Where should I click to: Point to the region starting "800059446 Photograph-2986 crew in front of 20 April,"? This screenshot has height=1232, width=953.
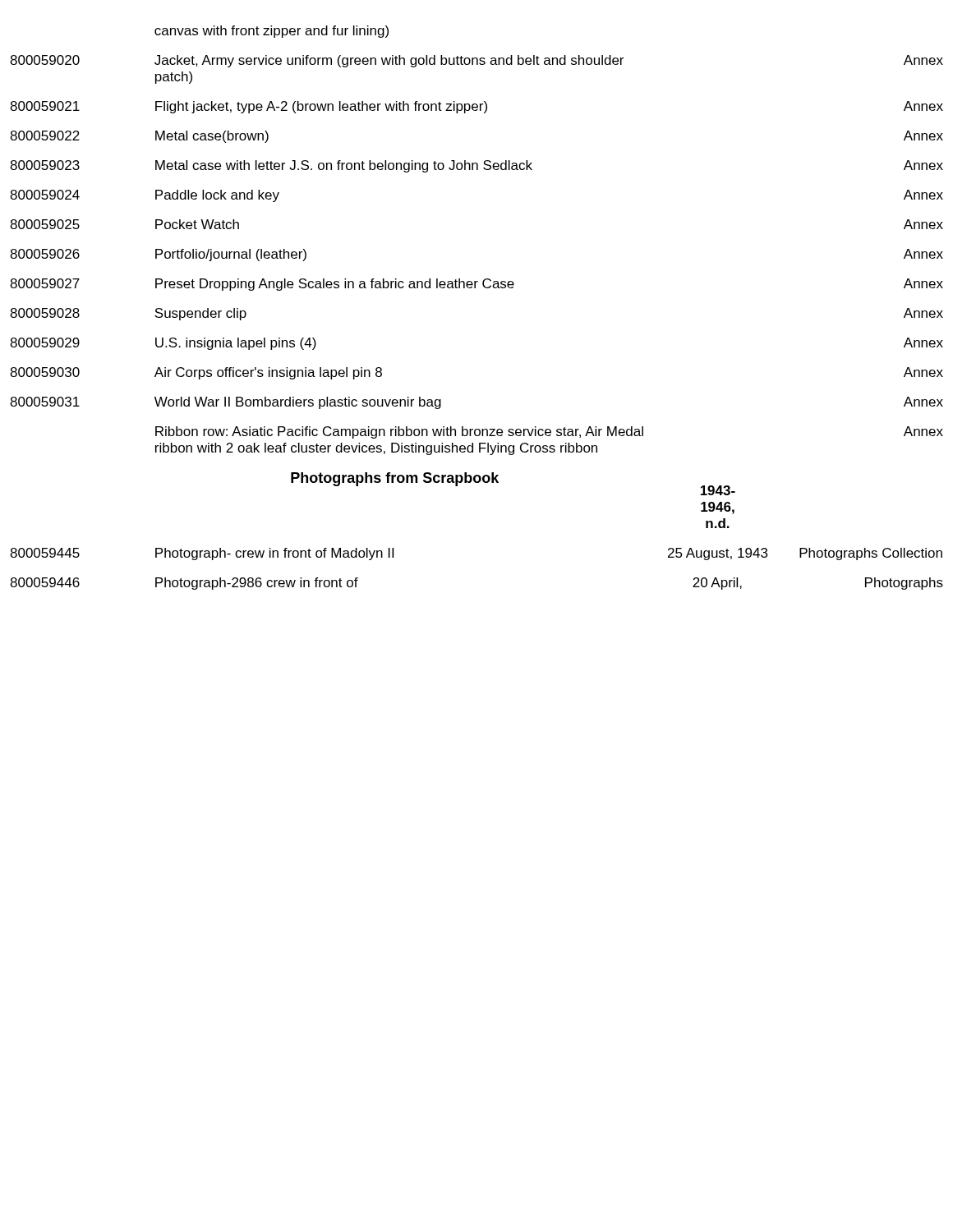pyautogui.click(x=45, y=583)
